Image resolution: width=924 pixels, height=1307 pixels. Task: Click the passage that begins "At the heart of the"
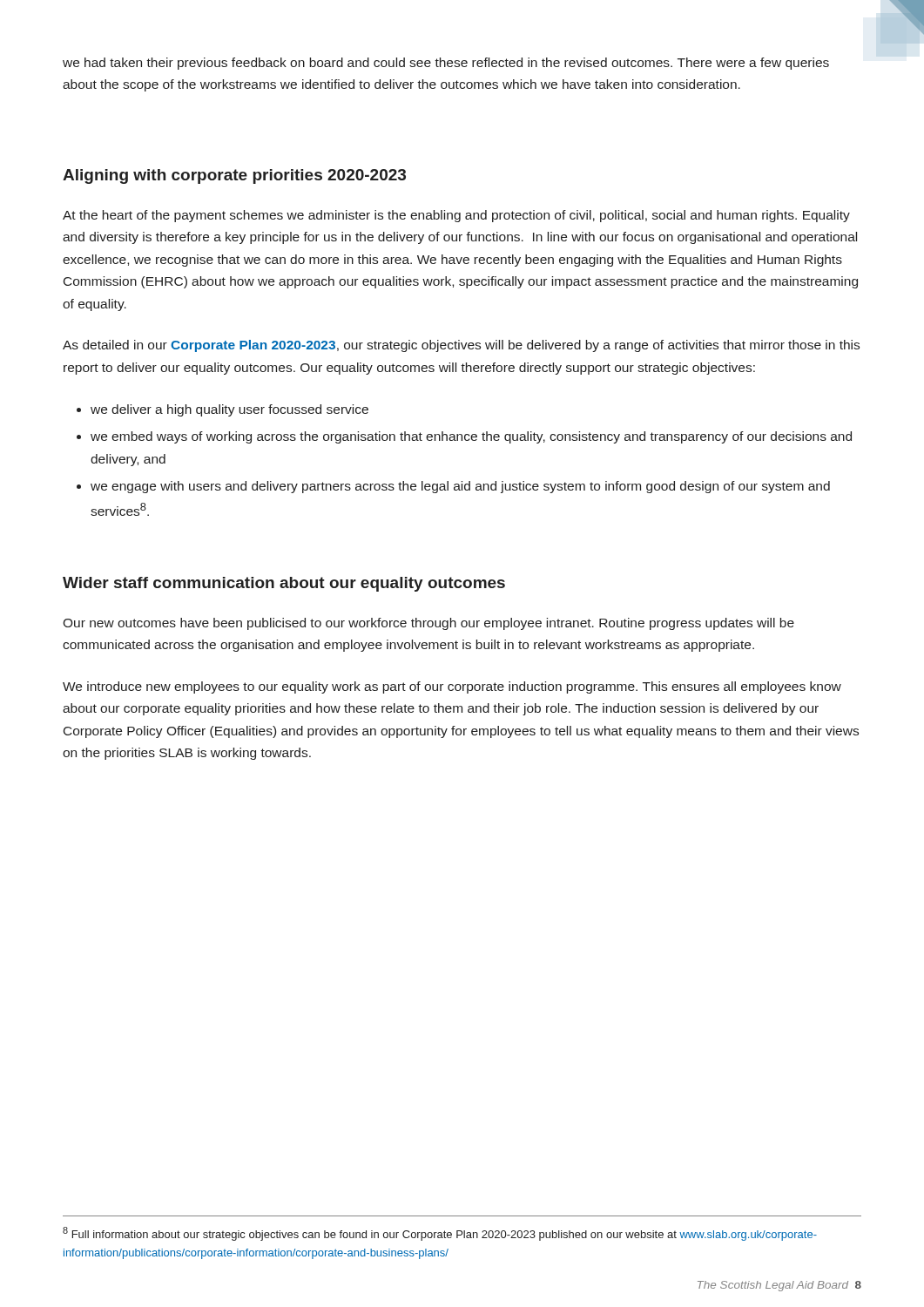tap(461, 259)
